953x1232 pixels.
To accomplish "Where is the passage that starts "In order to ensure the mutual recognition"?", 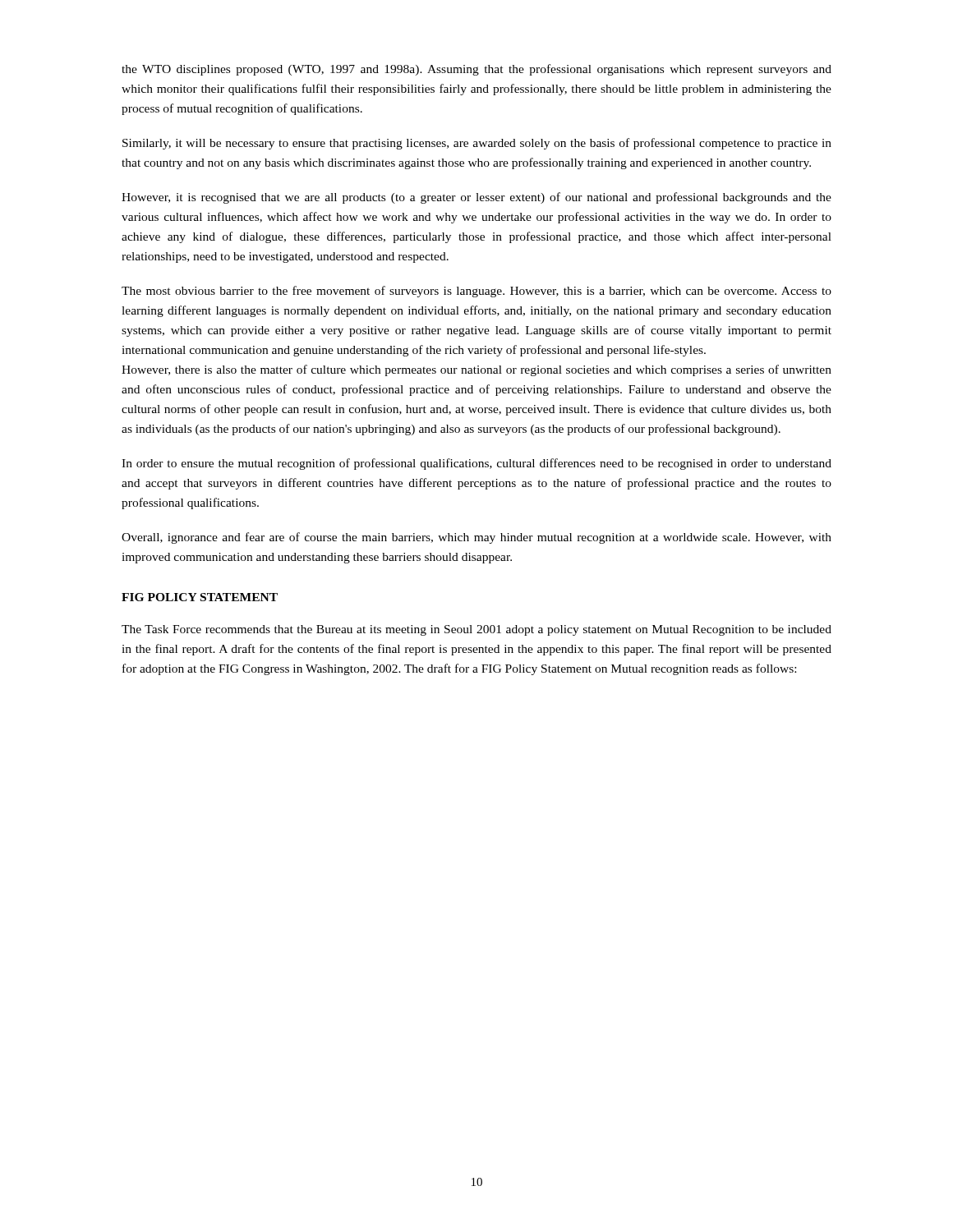I will pos(476,483).
